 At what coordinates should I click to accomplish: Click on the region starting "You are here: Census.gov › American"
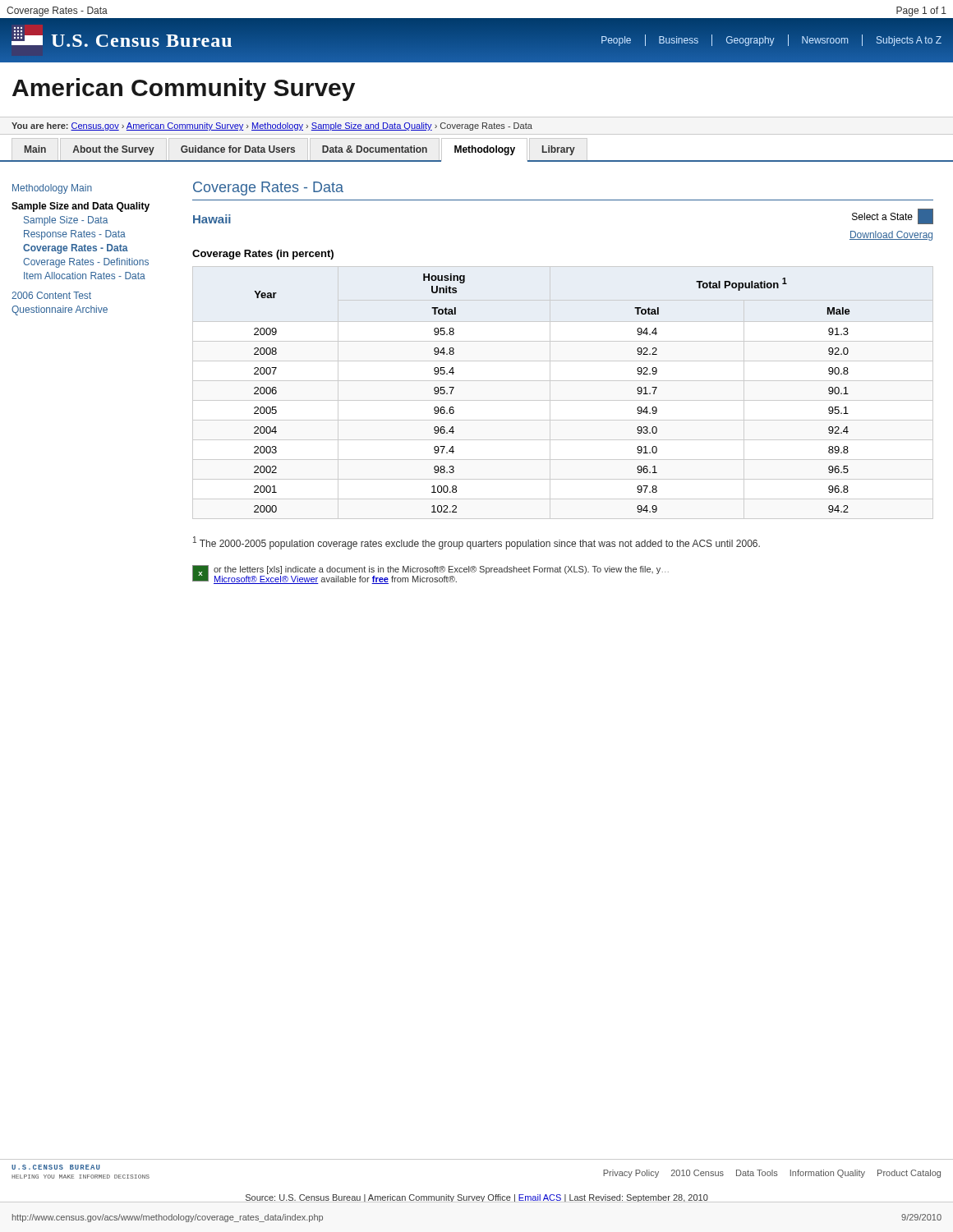272,126
